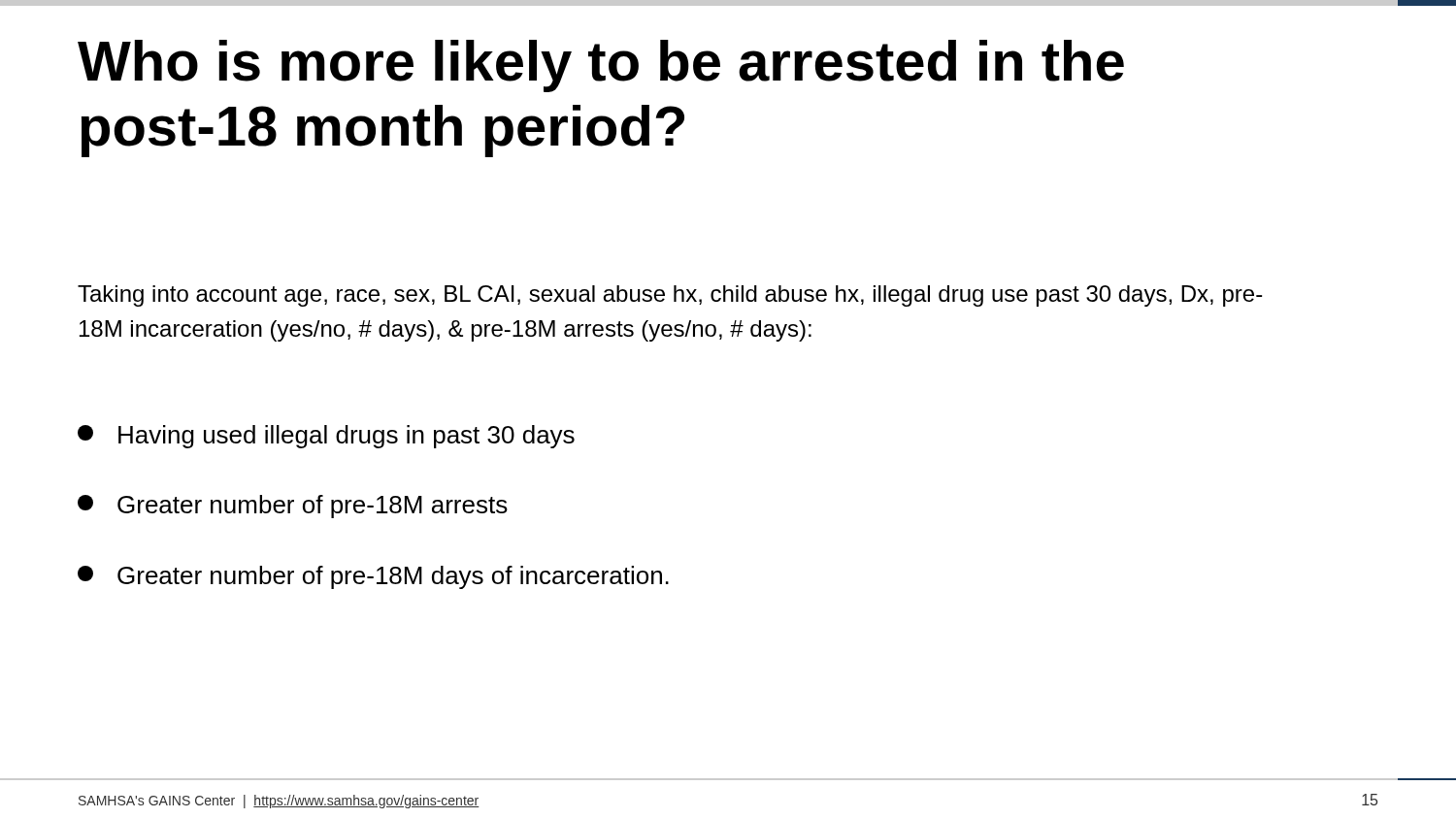Locate the list item containing "Having used illegal drugs in past"
This screenshot has width=1456, height=819.
(x=326, y=435)
